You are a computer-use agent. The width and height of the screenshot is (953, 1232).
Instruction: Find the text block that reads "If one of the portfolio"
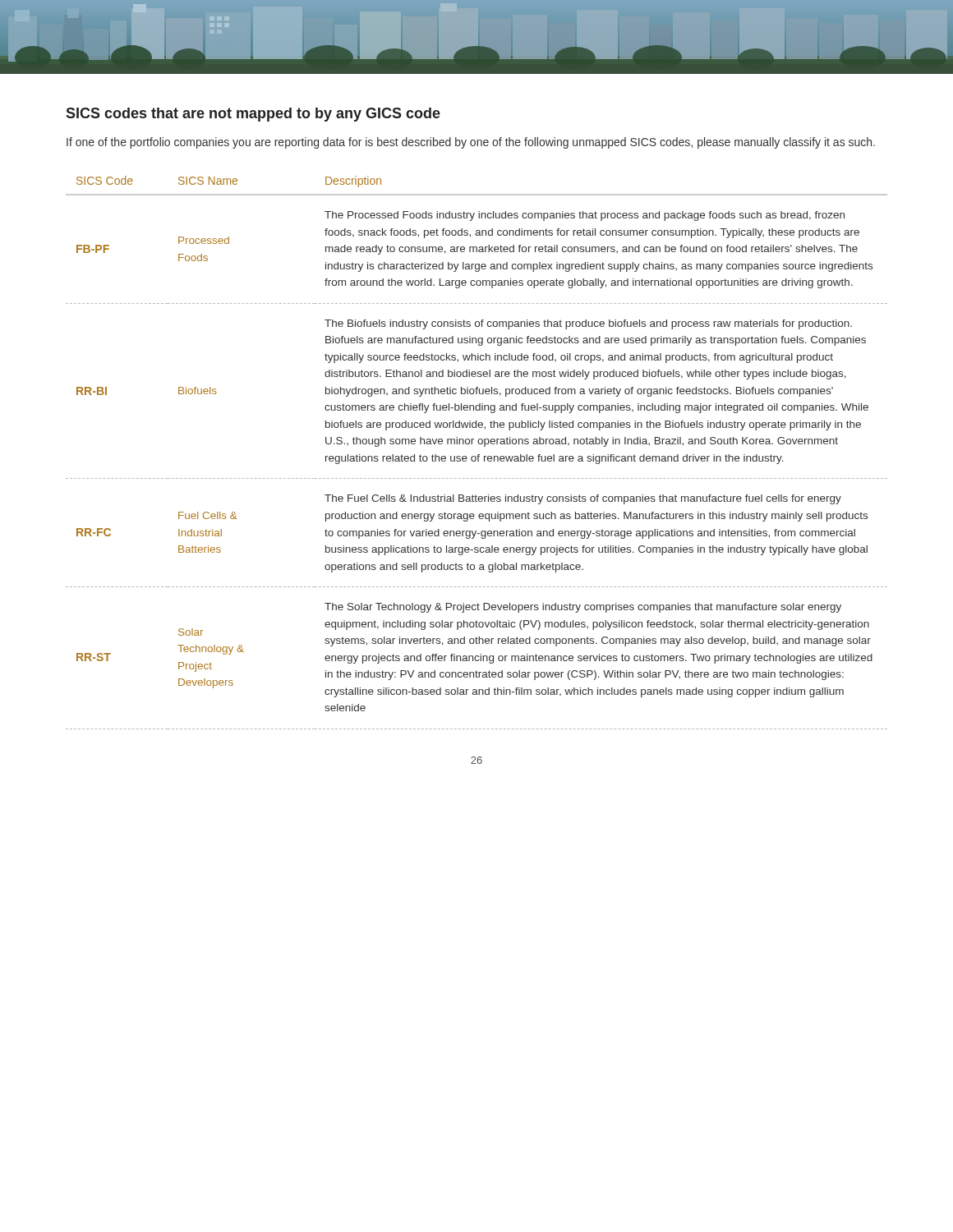point(471,142)
